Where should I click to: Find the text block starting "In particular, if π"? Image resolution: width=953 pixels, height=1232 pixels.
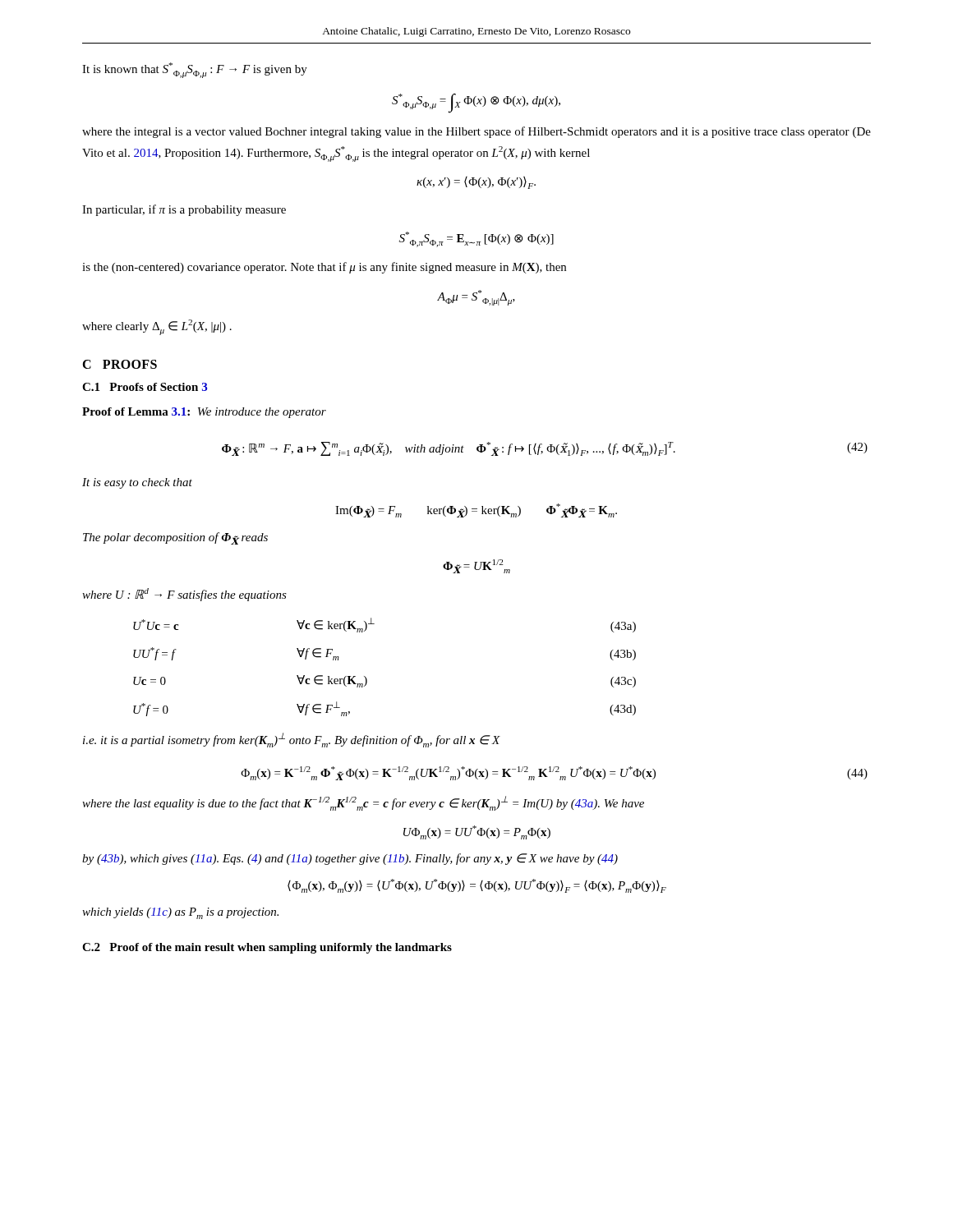click(x=184, y=210)
